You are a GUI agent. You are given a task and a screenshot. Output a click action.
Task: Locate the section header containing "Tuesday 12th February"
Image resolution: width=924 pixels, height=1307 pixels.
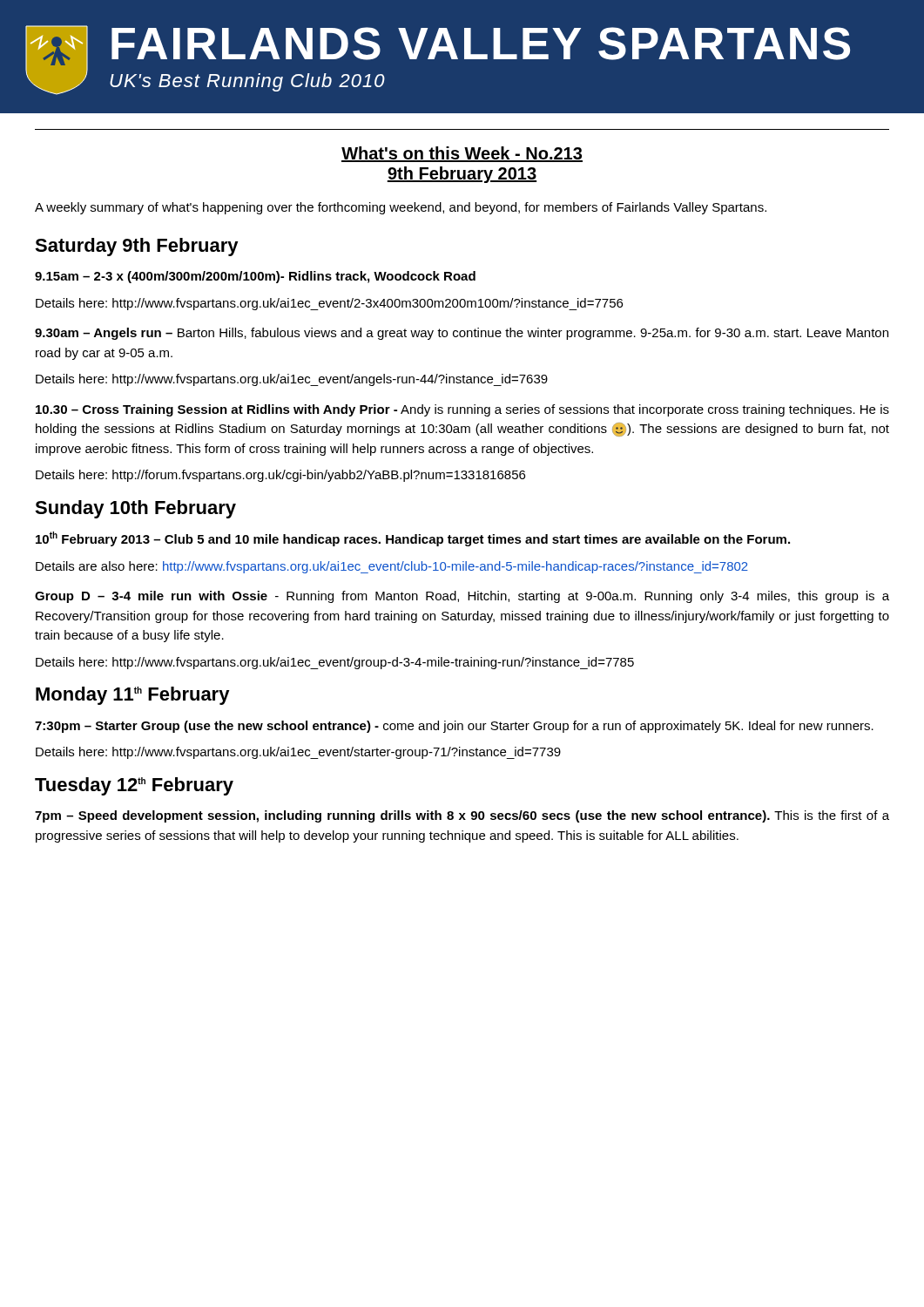coord(134,784)
